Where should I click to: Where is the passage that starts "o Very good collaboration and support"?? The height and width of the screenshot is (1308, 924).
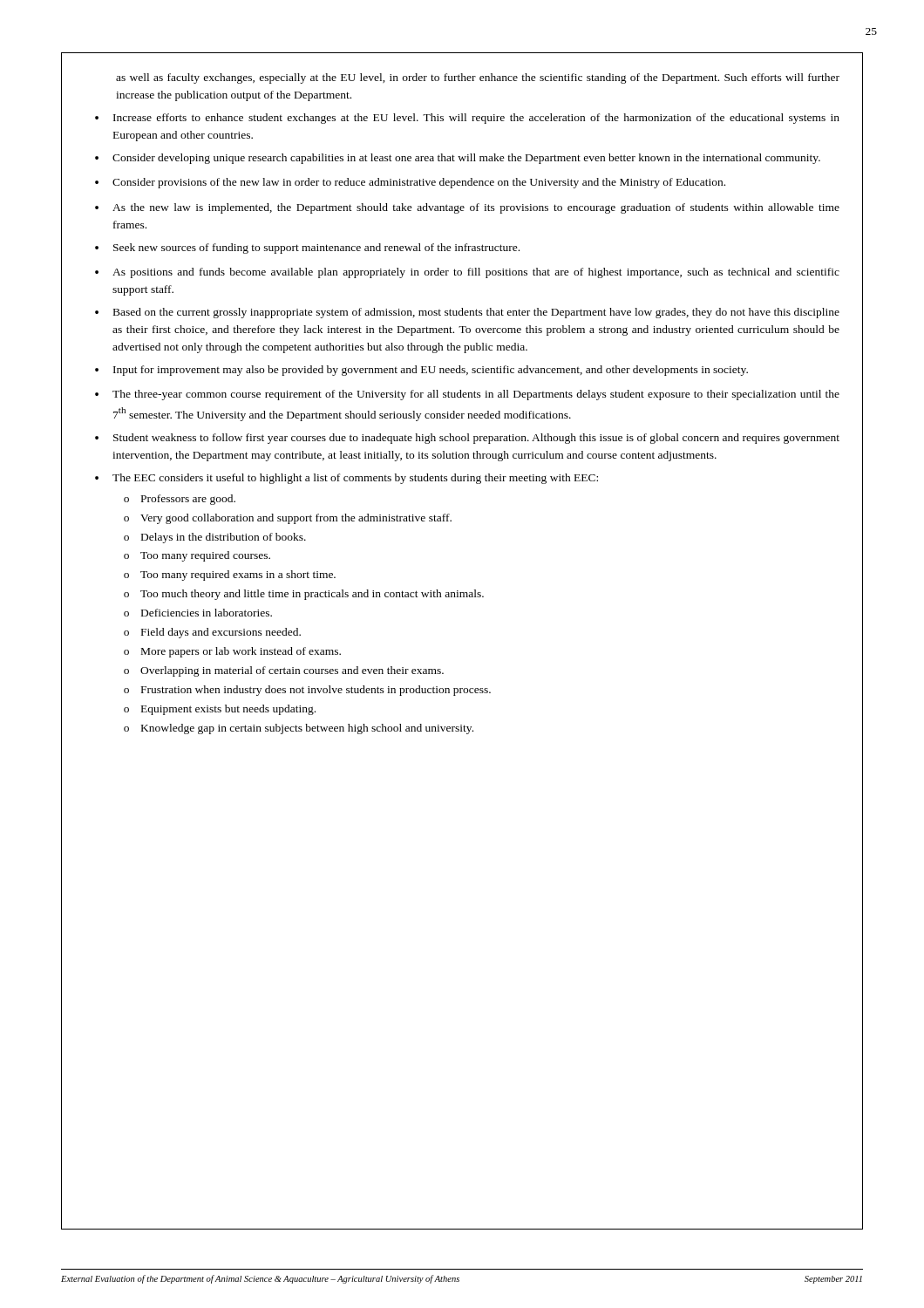tap(288, 519)
